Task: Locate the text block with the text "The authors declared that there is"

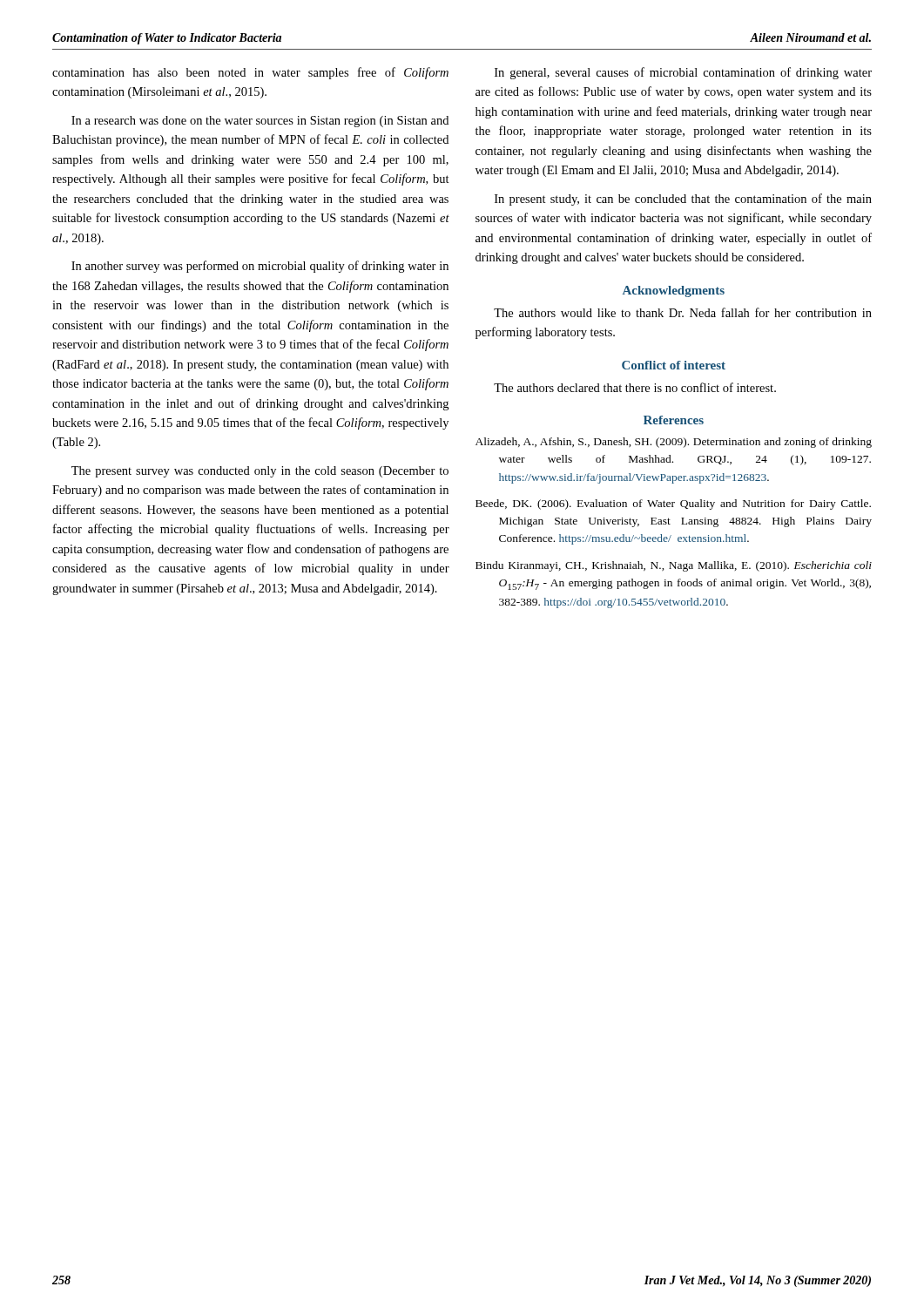Action: (x=673, y=388)
